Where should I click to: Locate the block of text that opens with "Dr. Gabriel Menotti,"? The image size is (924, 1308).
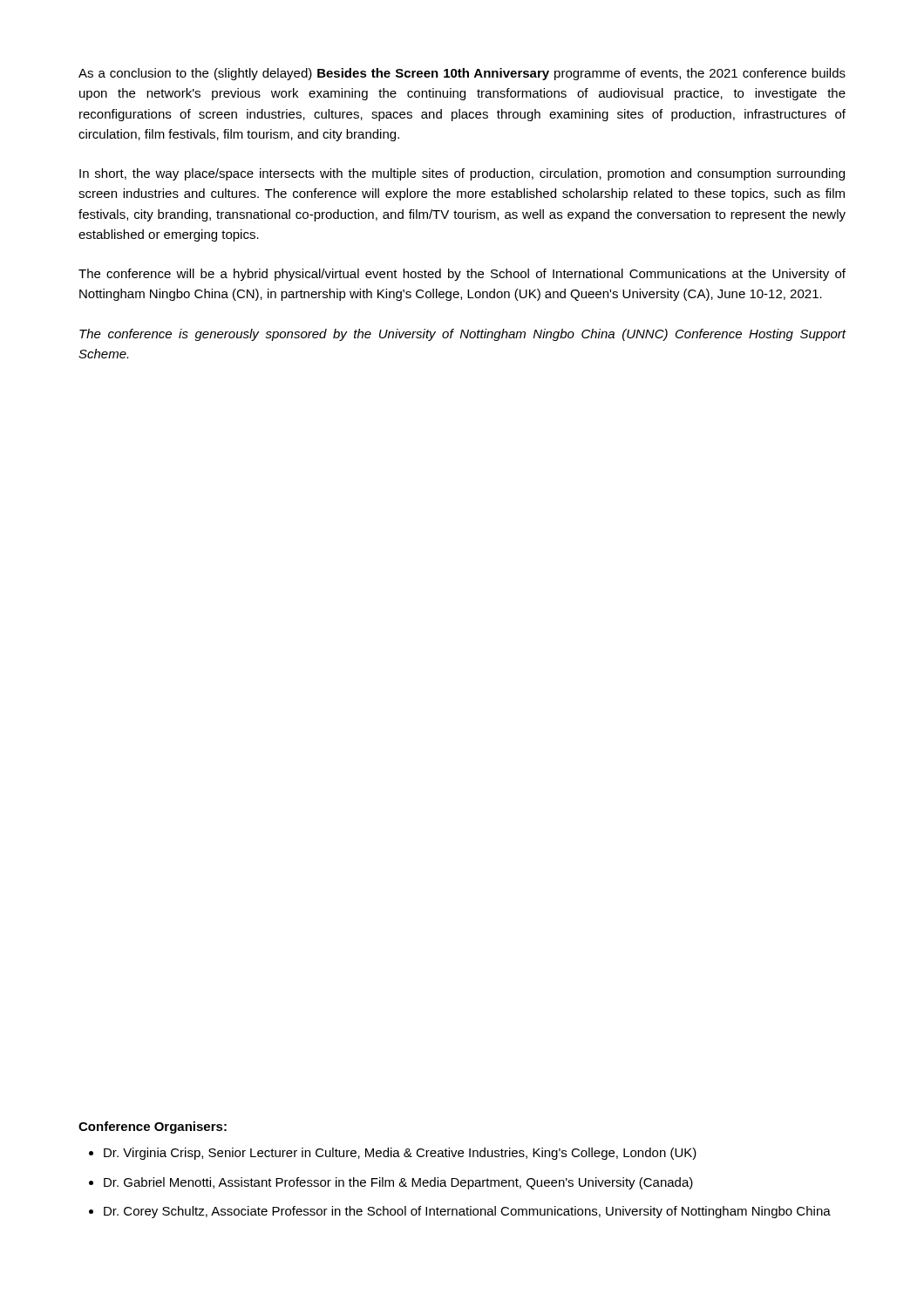pyautogui.click(x=398, y=1182)
